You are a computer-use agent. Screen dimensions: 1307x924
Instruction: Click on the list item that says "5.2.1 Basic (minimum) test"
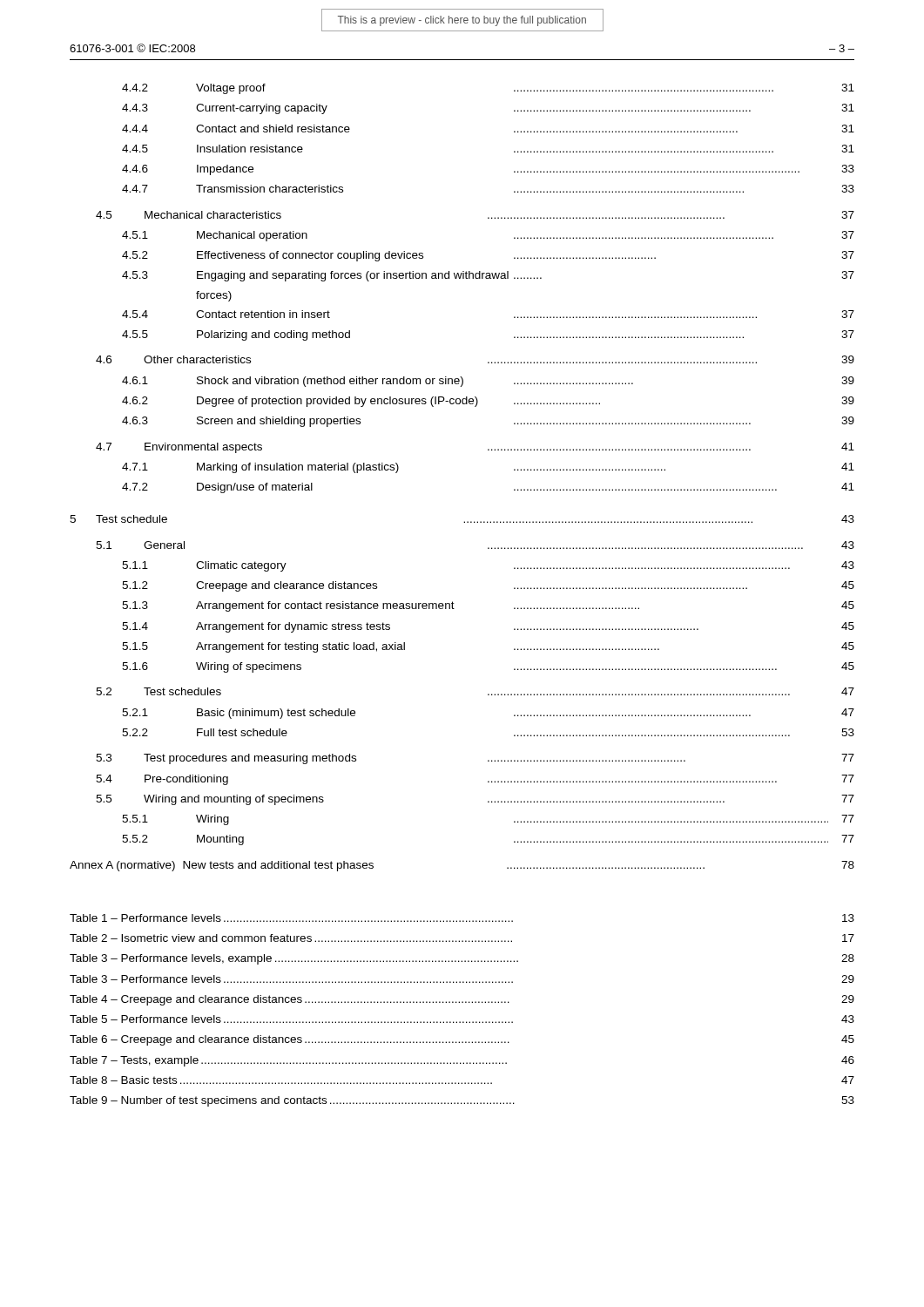point(135,713)
